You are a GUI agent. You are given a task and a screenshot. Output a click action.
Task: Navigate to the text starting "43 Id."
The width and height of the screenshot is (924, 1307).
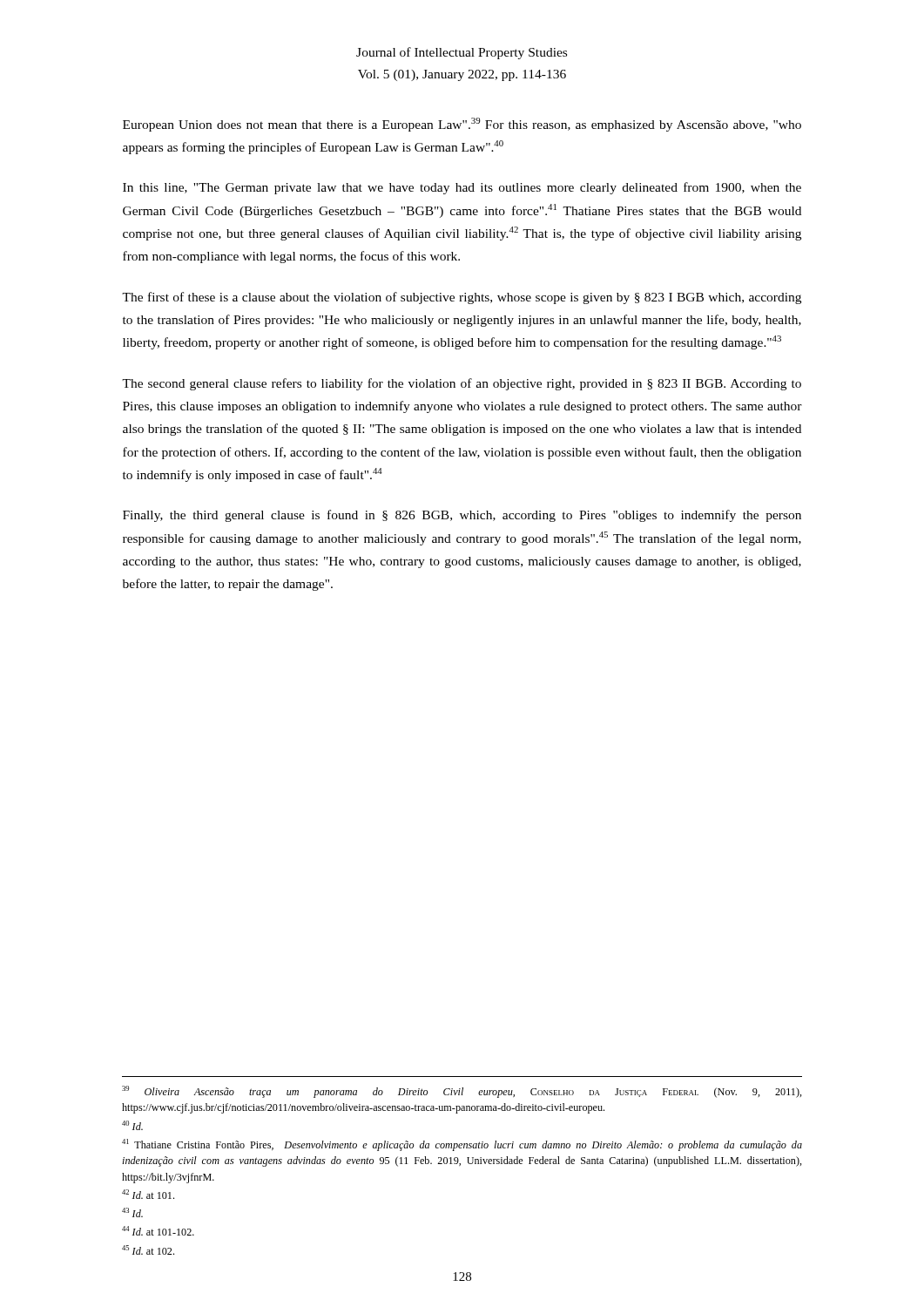tap(133, 1213)
